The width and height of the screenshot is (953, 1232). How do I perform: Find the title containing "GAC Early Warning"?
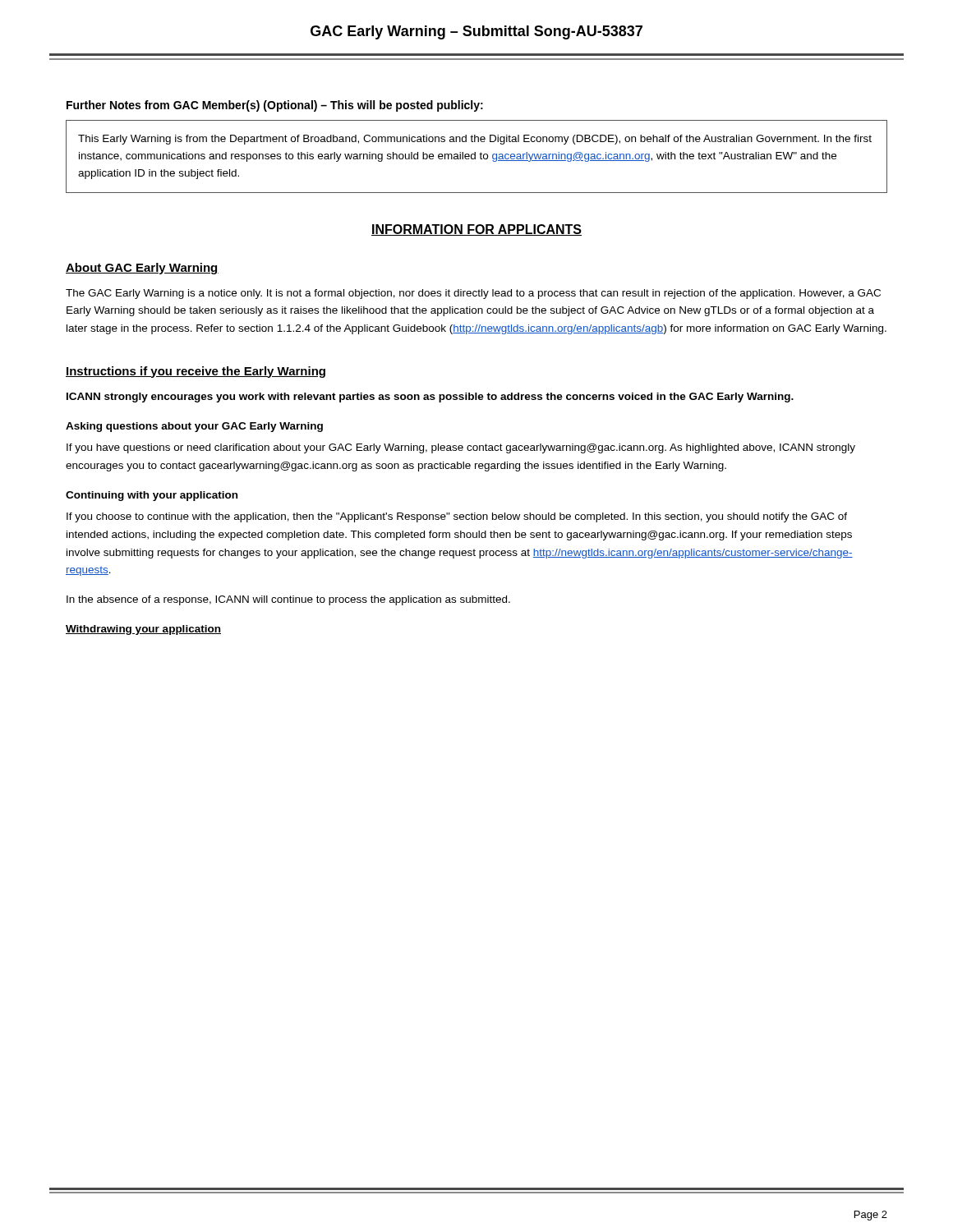[476, 31]
